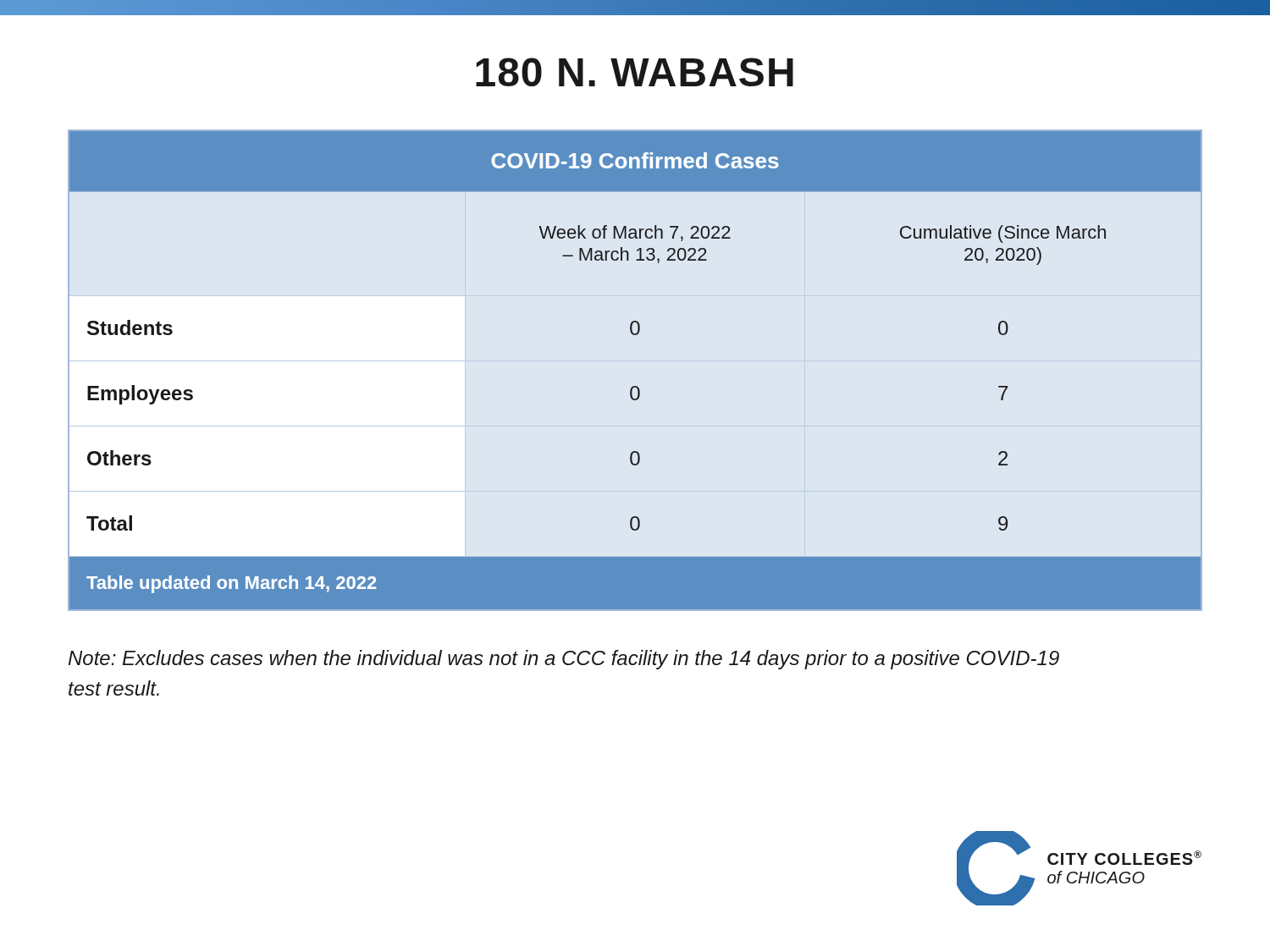Locate the block of text that opens with "Note: Excludes cases when the"
1270x952 pixels.
[x=564, y=673]
